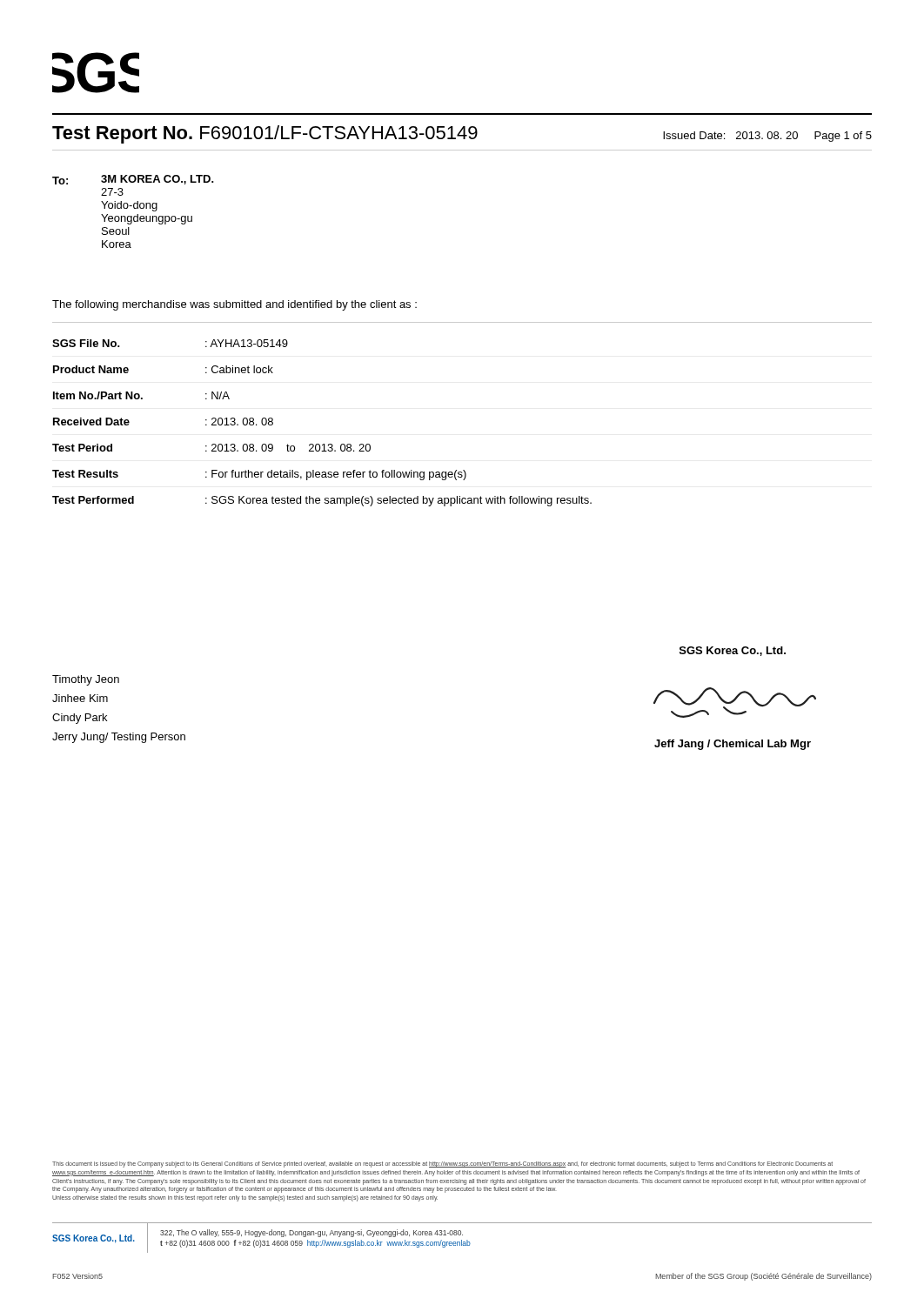Locate the title that opens with "Test Report No. F690101/LF-CTSAYHA13-05149"
Screen dimensions: 1305x924
point(462,133)
